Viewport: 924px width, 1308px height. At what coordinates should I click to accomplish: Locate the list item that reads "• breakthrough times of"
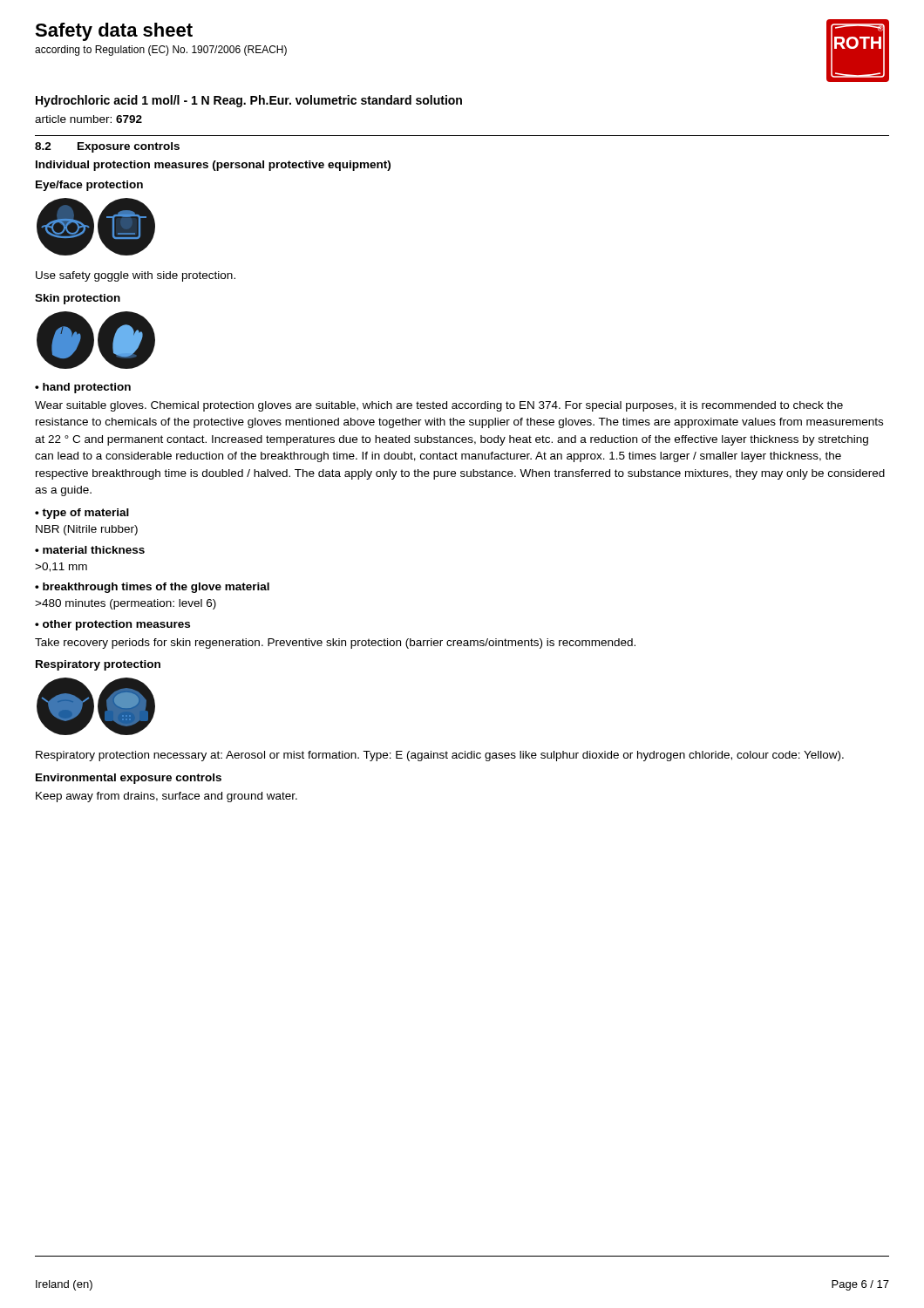click(152, 587)
